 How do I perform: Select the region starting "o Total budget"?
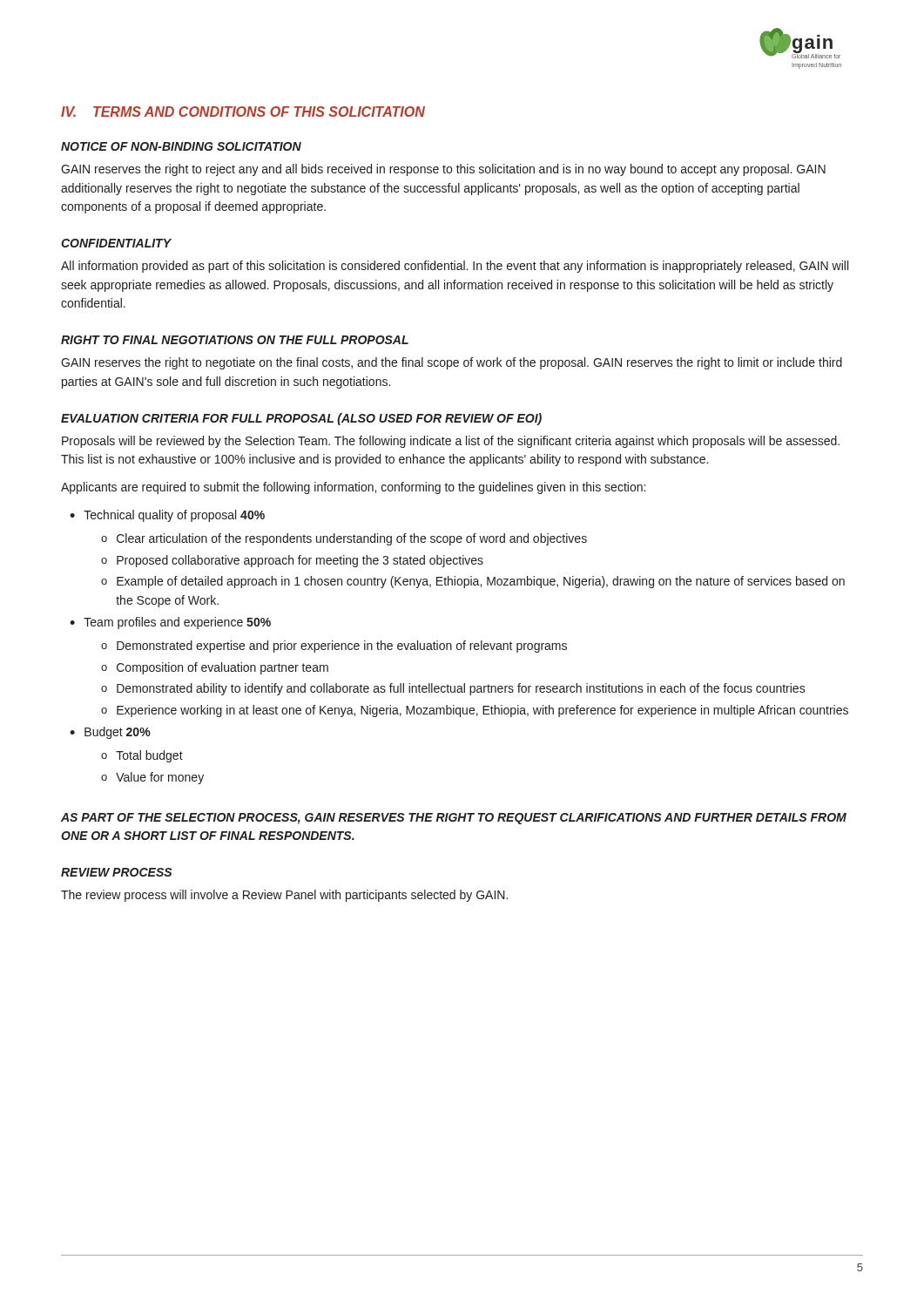click(142, 756)
